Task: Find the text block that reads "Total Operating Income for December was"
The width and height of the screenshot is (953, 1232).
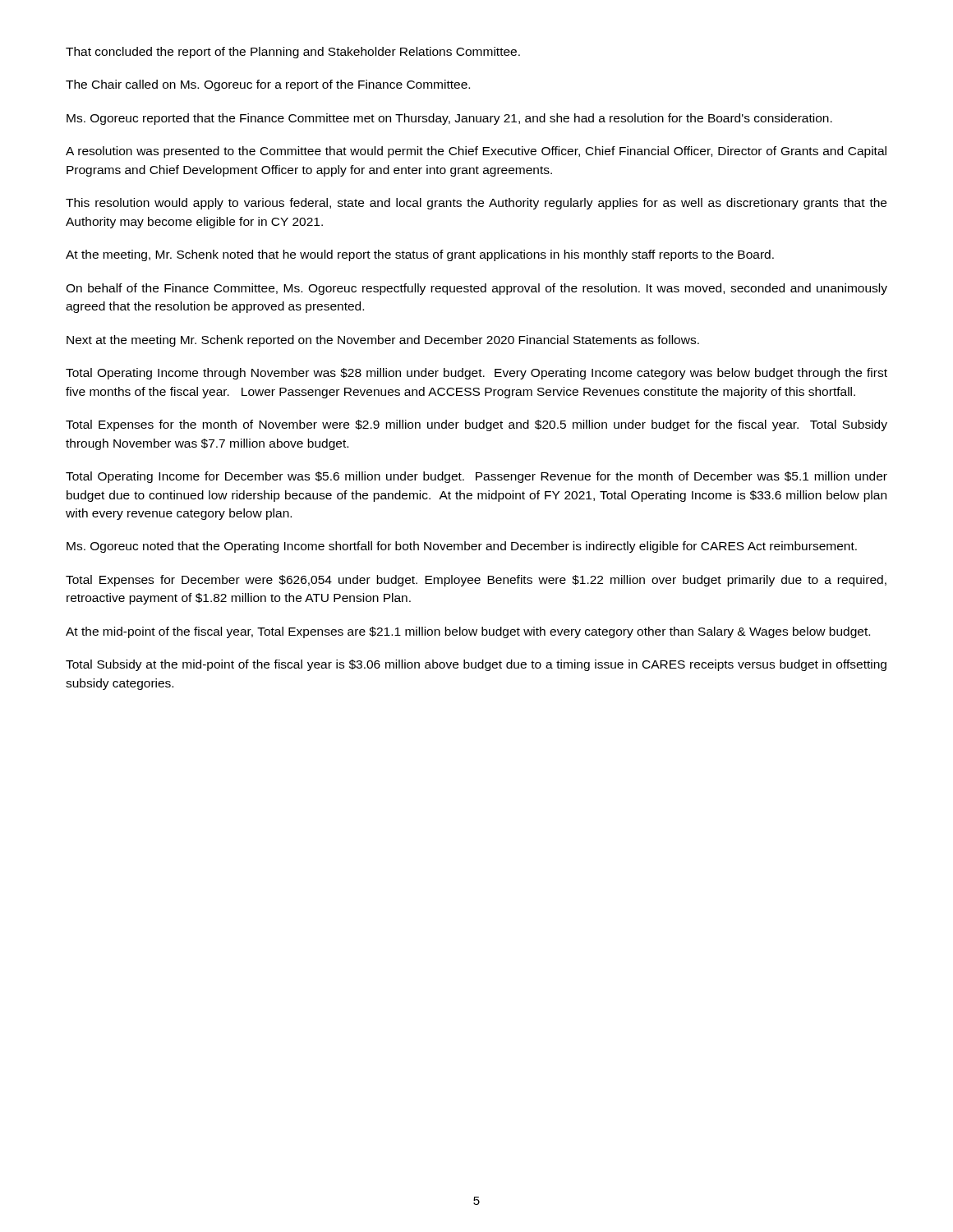Action: click(x=476, y=494)
